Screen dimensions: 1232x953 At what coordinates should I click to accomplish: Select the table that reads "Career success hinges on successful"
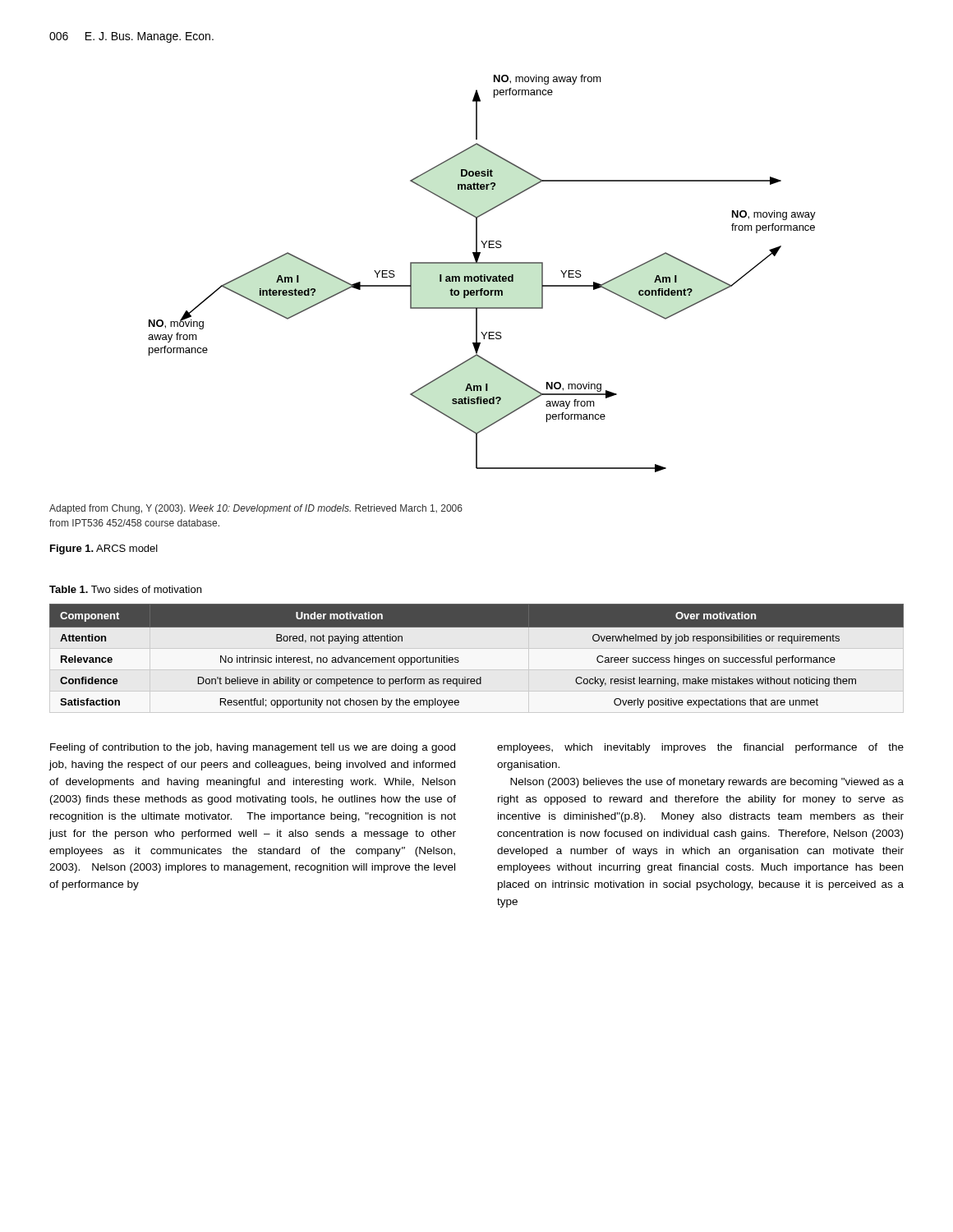476,658
